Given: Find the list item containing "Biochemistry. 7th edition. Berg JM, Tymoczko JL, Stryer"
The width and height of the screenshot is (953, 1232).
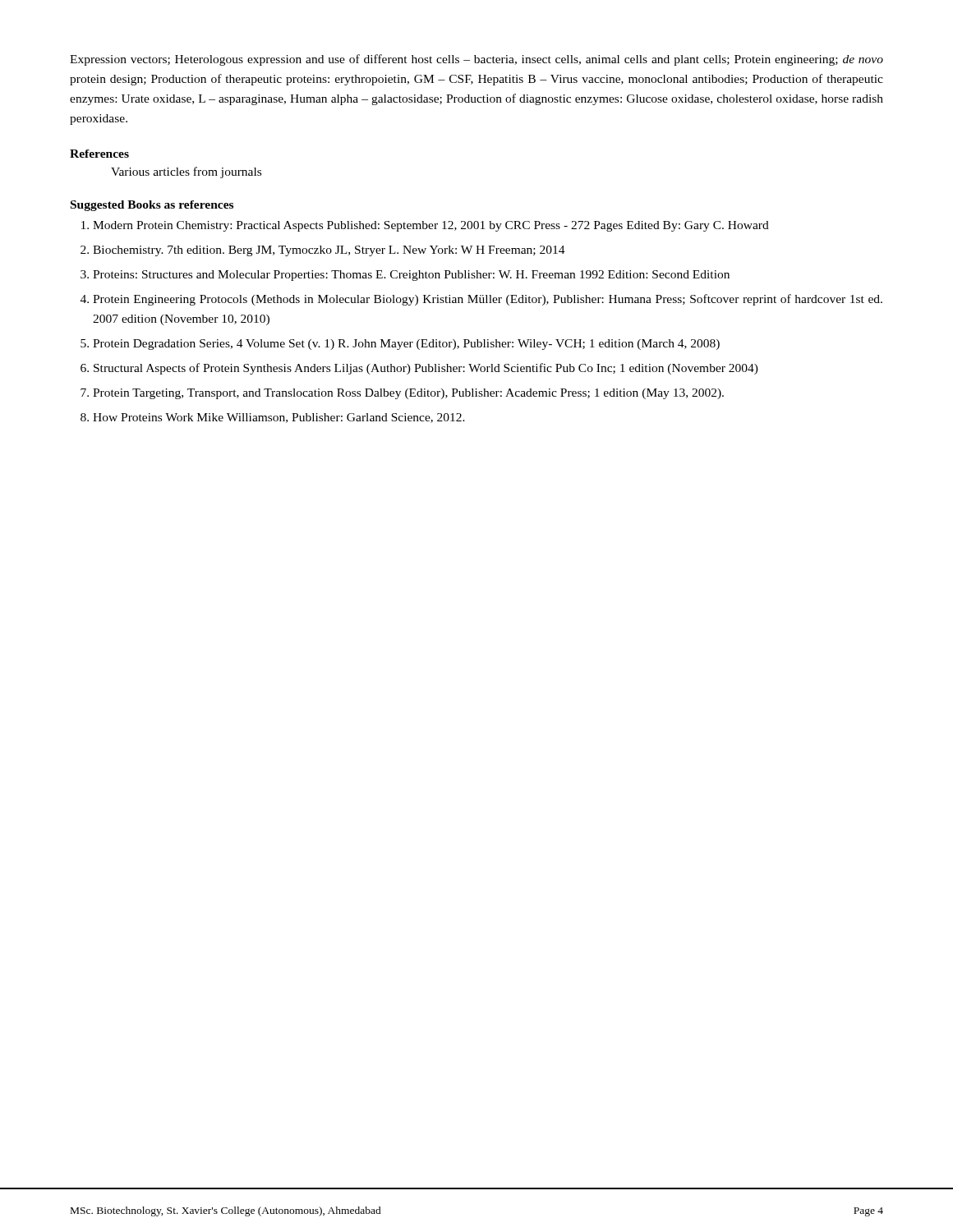Looking at the screenshot, I should (329, 249).
